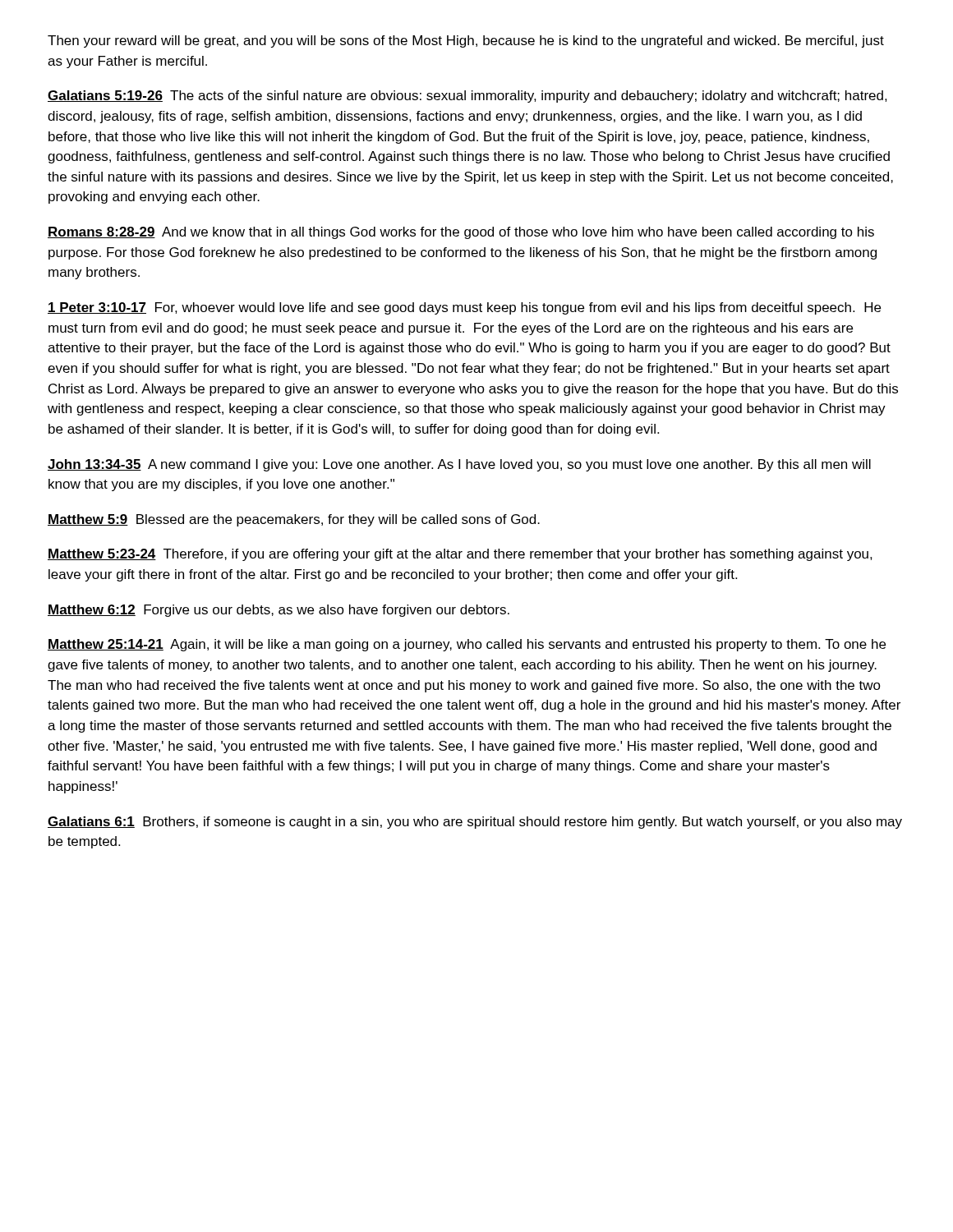Find the block starting "Matthew 25:14-21 Again, it will"
Image resolution: width=953 pixels, height=1232 pixels.
pos(474,715)
